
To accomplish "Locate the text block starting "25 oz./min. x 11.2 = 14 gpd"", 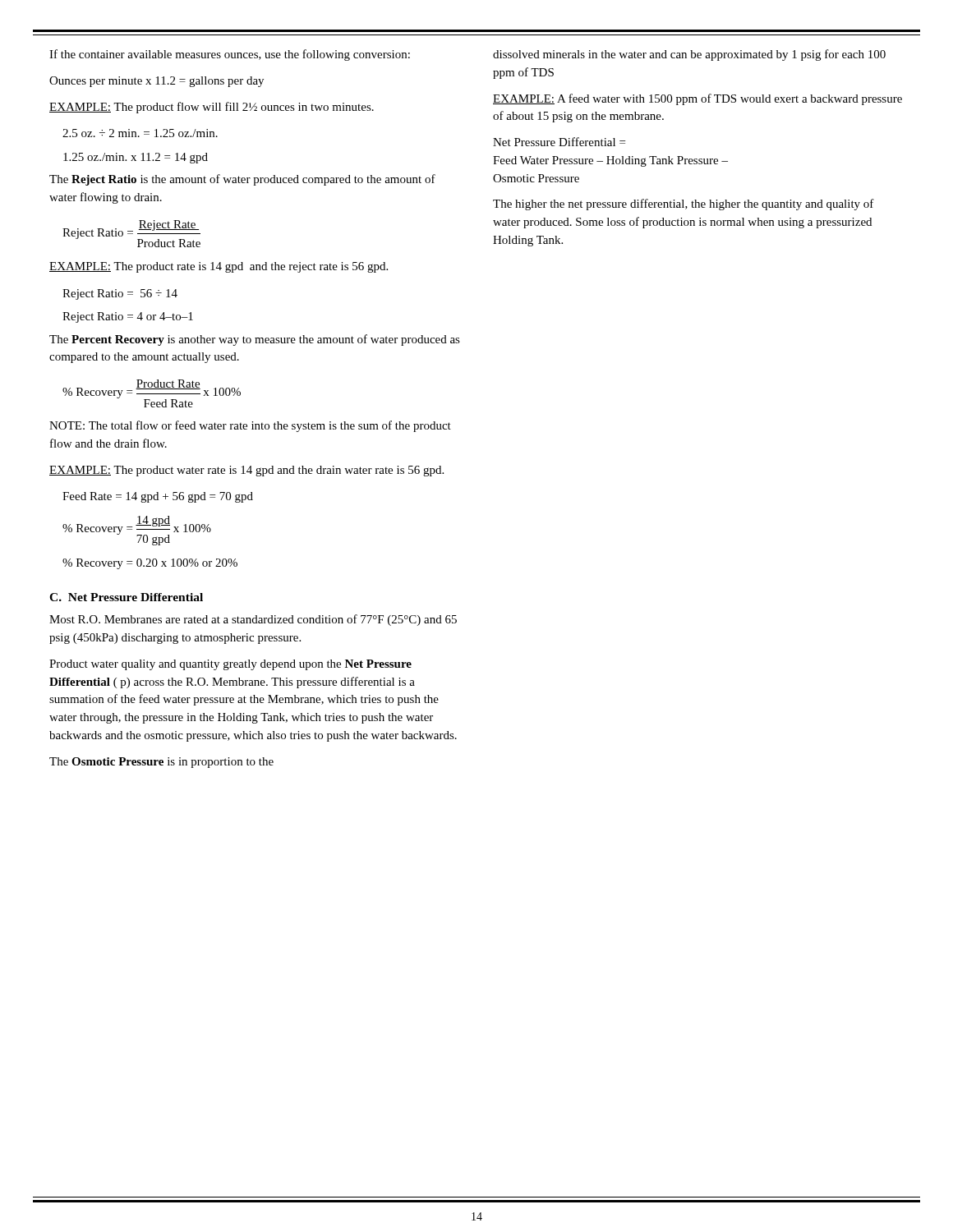I will [x=135, y=157].
